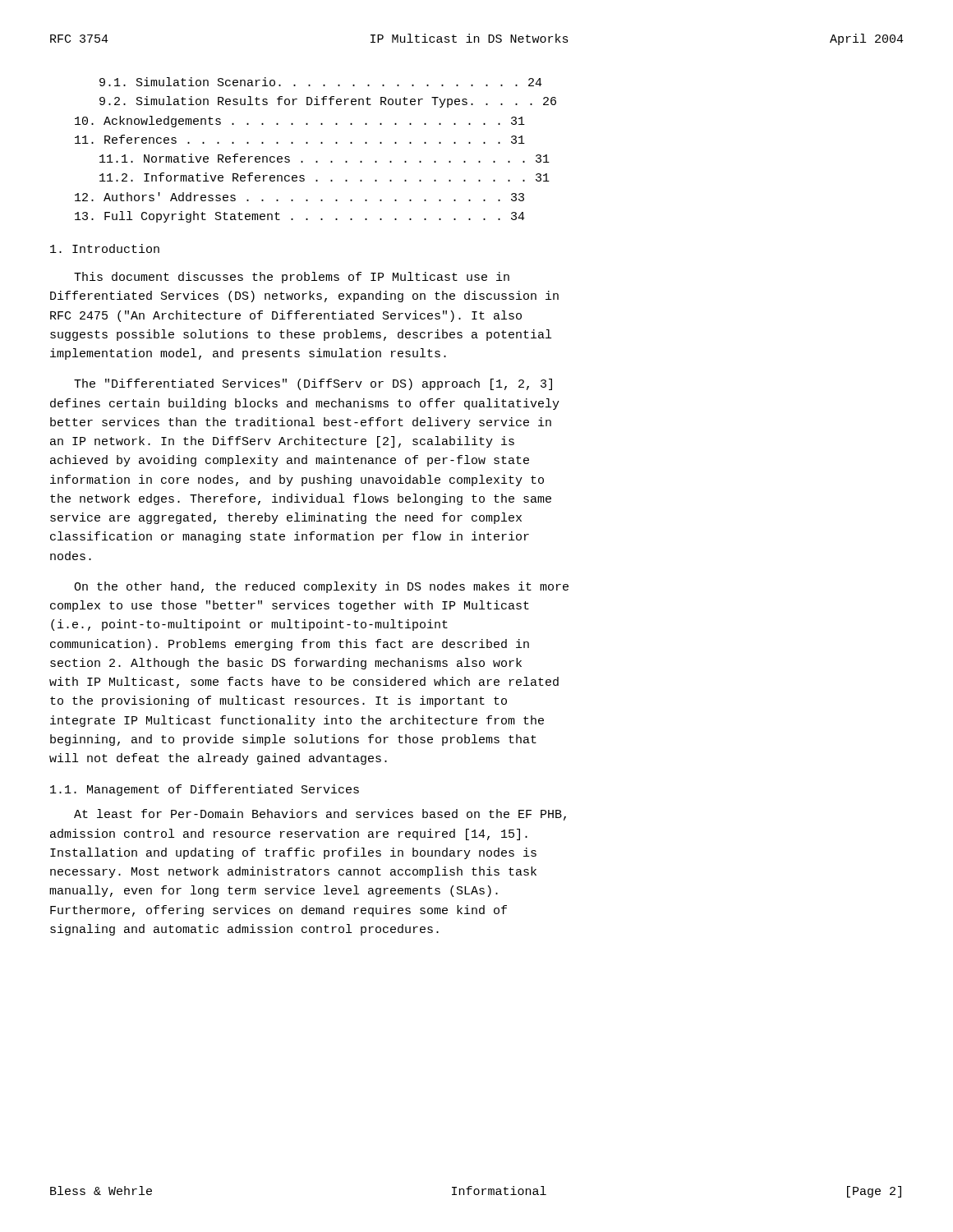The width and height of the screenshot is (953, 1232).
Task: Select the text block starting "At least for Per-Domain Behaviors and services"
Action: click(309, 873)
